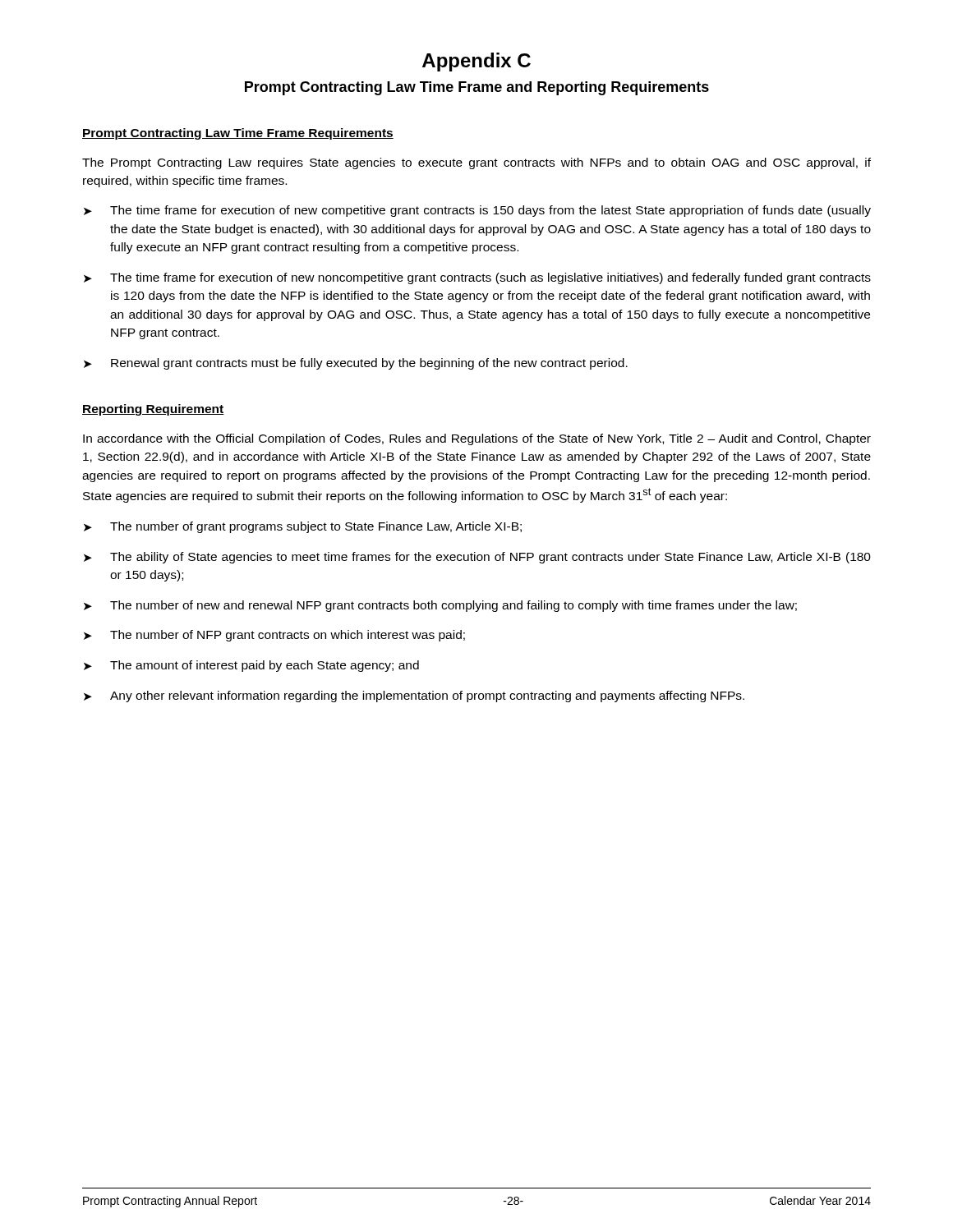The image size is (953, 1232).
Task: Locate the list item that says "➤ The ability of"
Action: (476, 566)
